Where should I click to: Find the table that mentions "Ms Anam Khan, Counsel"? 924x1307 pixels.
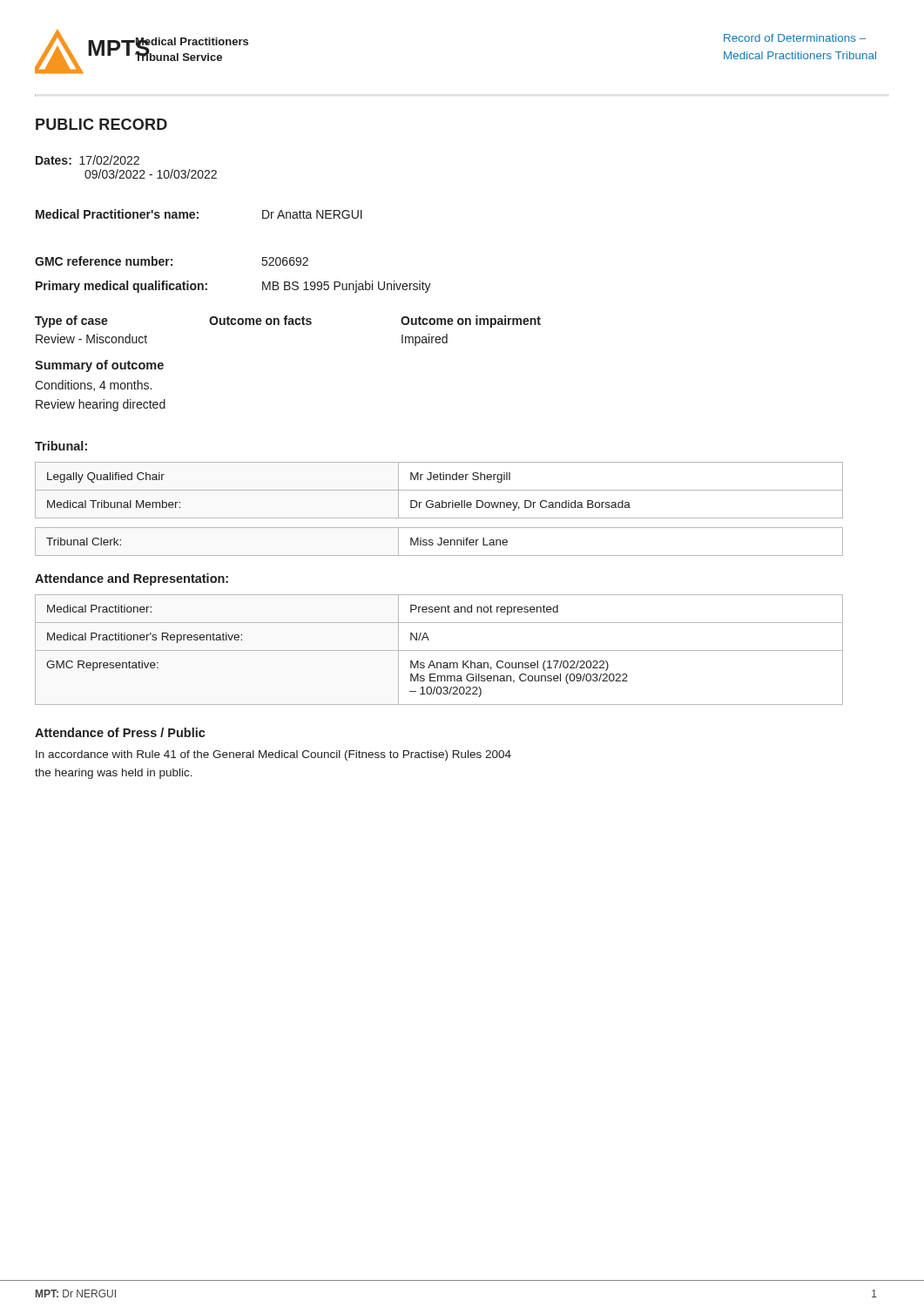click(x=456, y=649)
